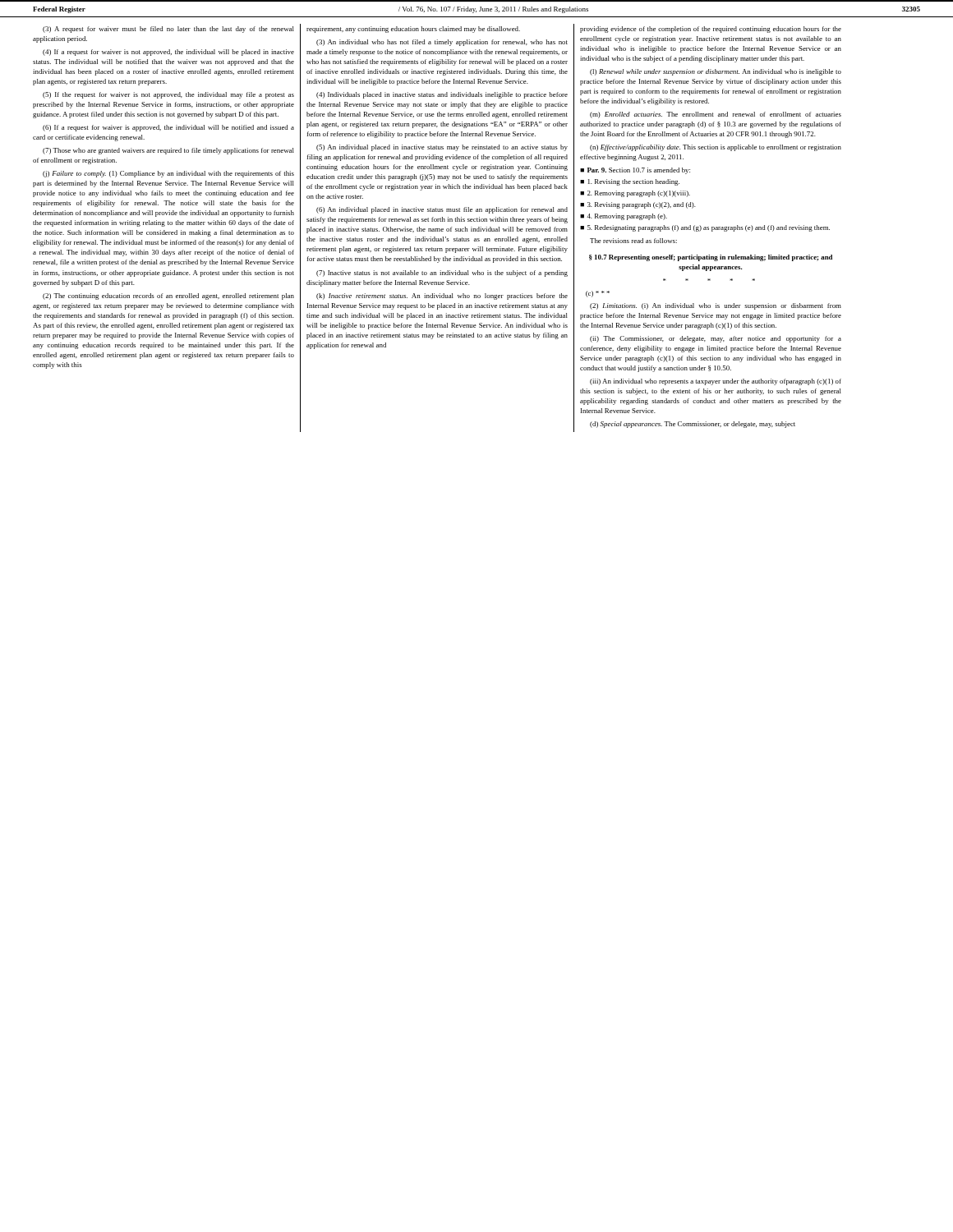Locate the passage starting "(c) * *"
The width and height of the screenshot is (953, 1232).
[711, 293]
